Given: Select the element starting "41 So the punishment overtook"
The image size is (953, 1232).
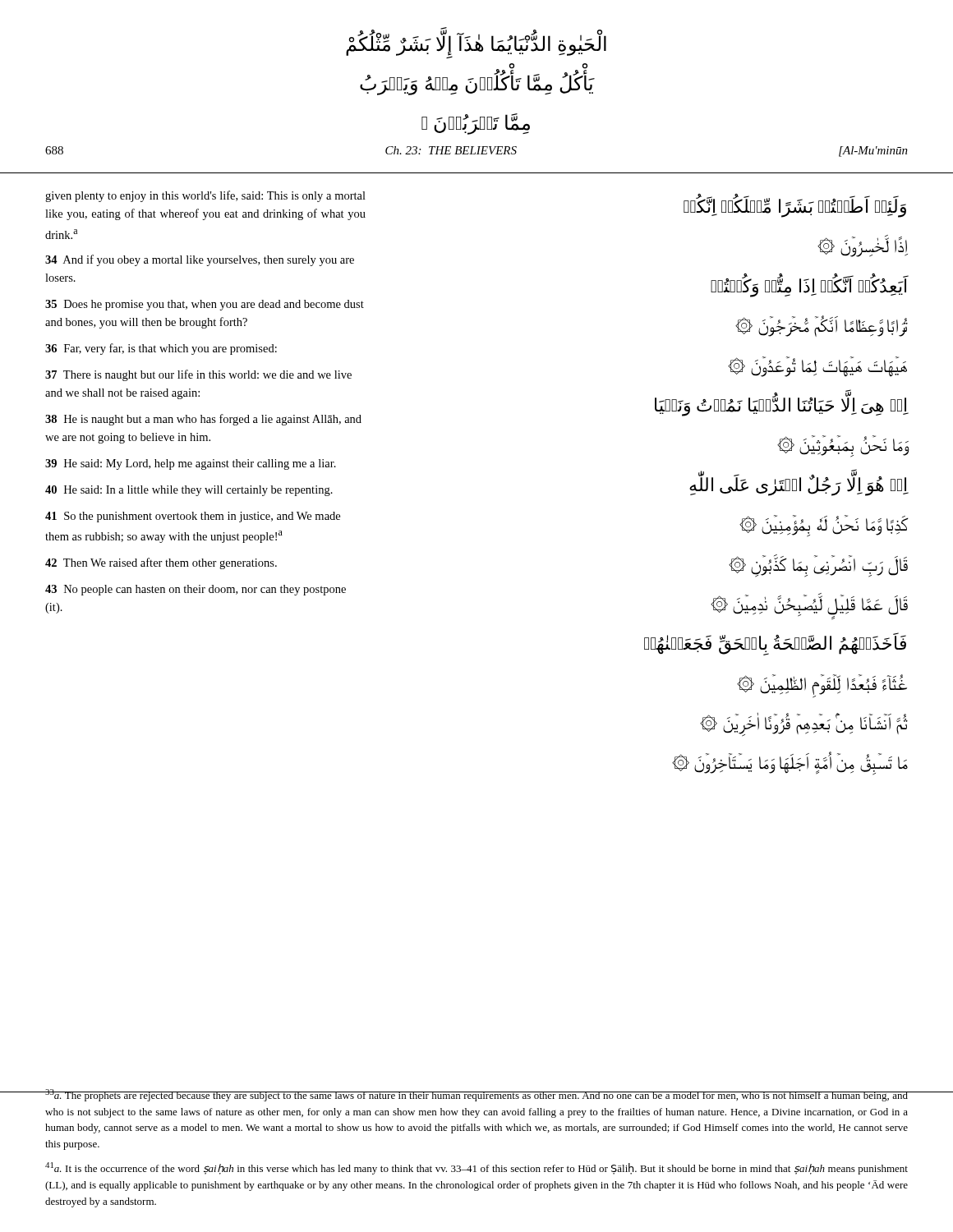Looking at the screenshot, I should 193,526.
